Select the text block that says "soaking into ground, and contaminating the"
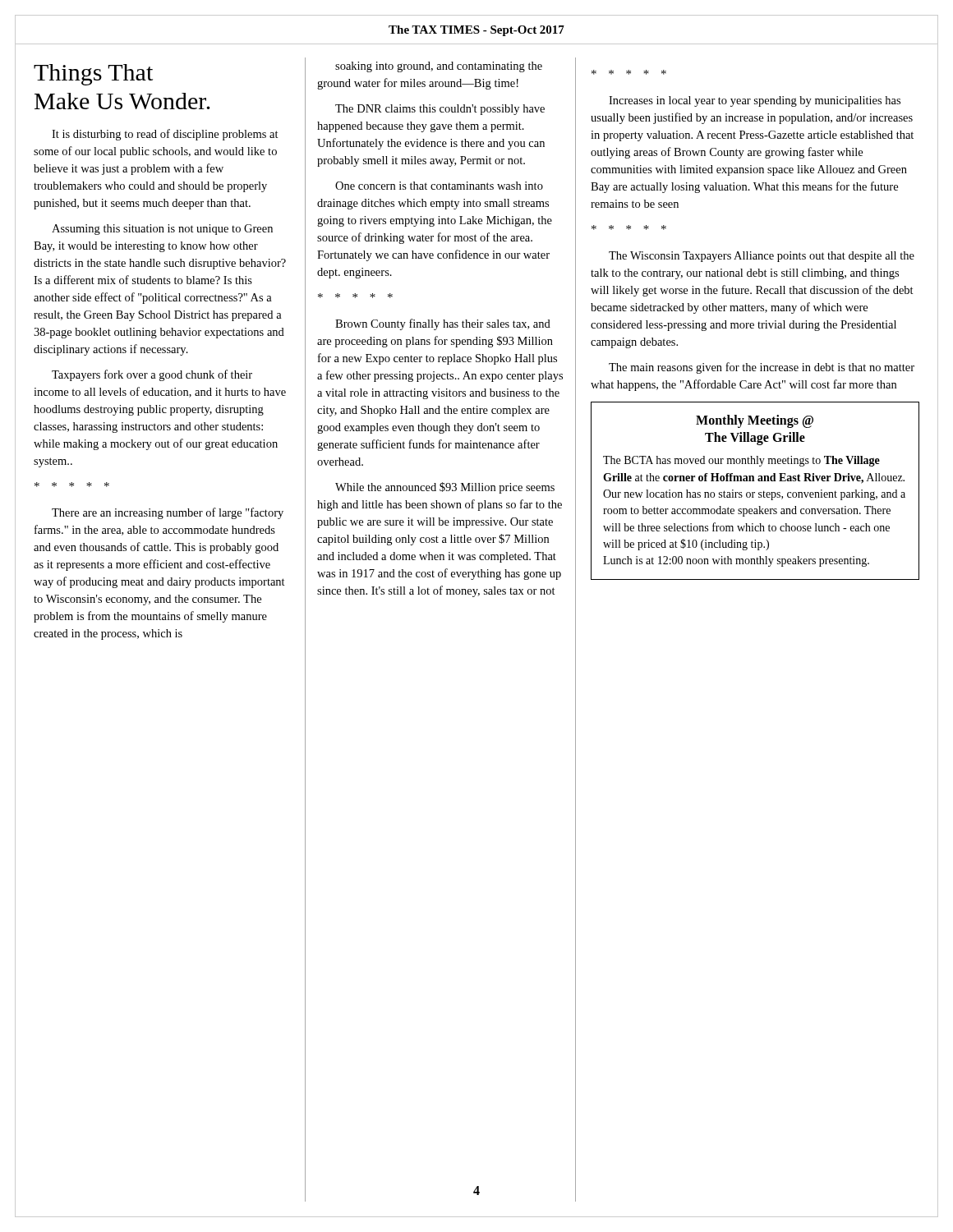The height and width of the screenshot is (1232, 953). (x=440, y=75)
